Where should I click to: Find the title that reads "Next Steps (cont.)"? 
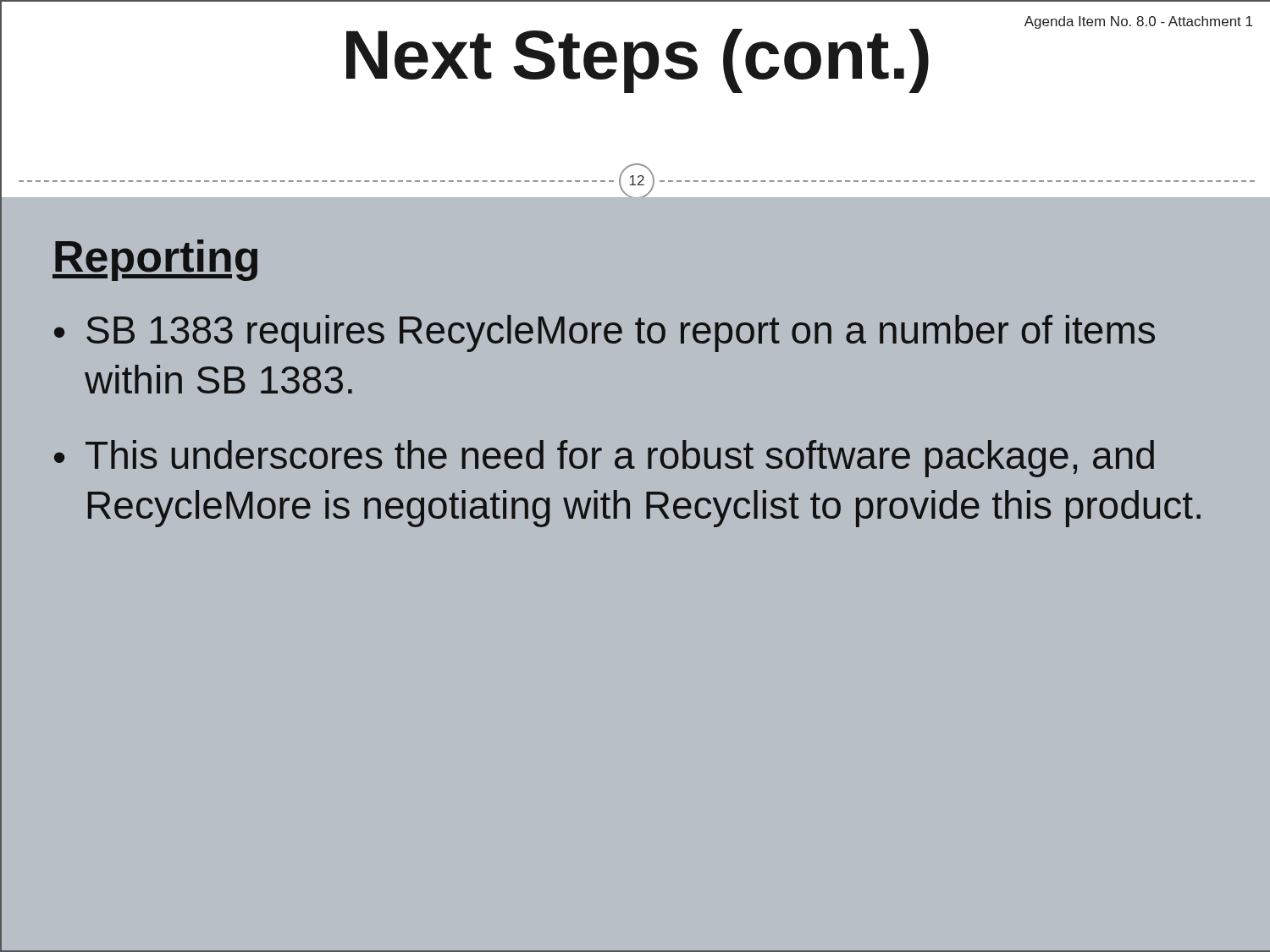(x=637, y=55)
